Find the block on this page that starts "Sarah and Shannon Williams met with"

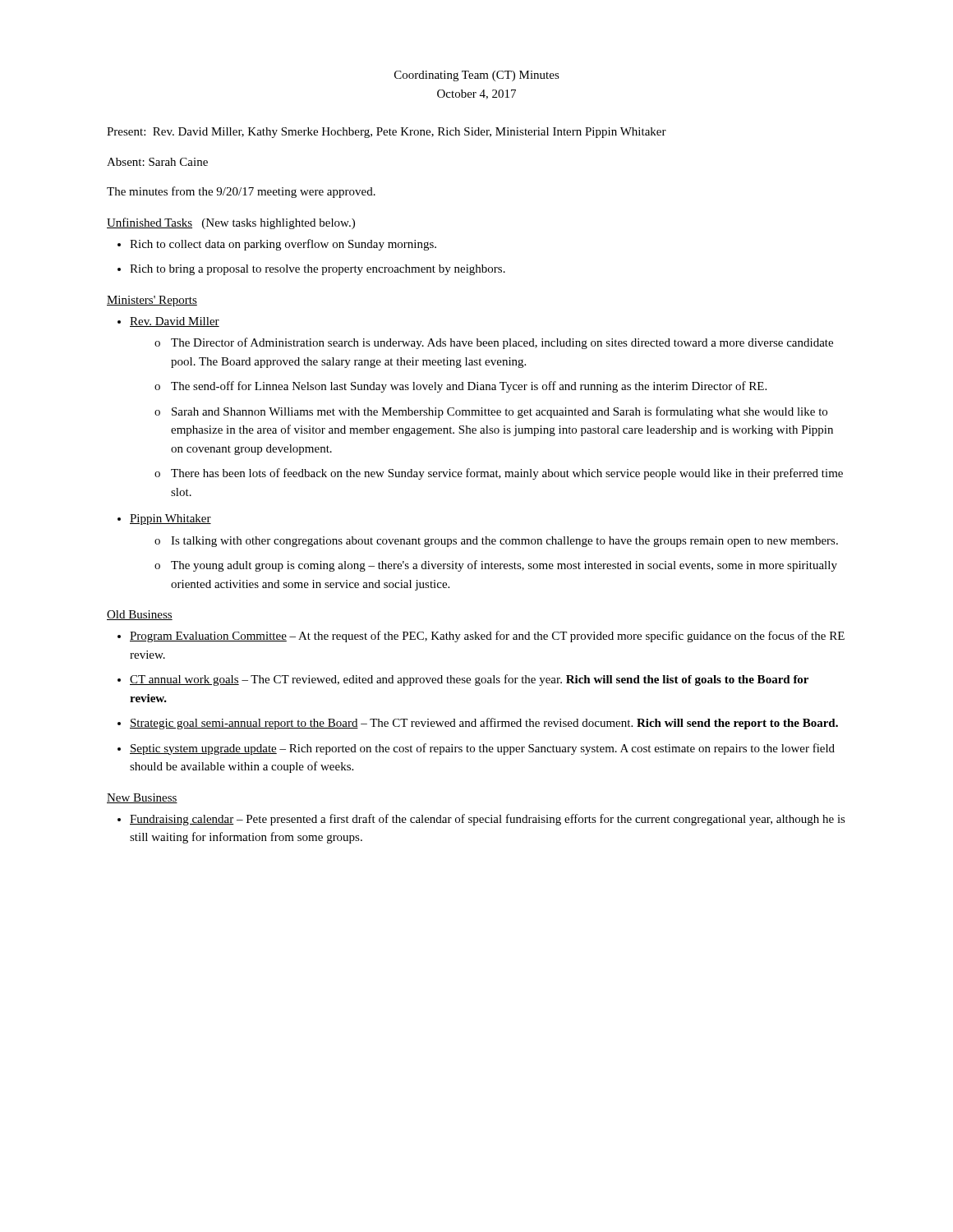click(502, 430)
